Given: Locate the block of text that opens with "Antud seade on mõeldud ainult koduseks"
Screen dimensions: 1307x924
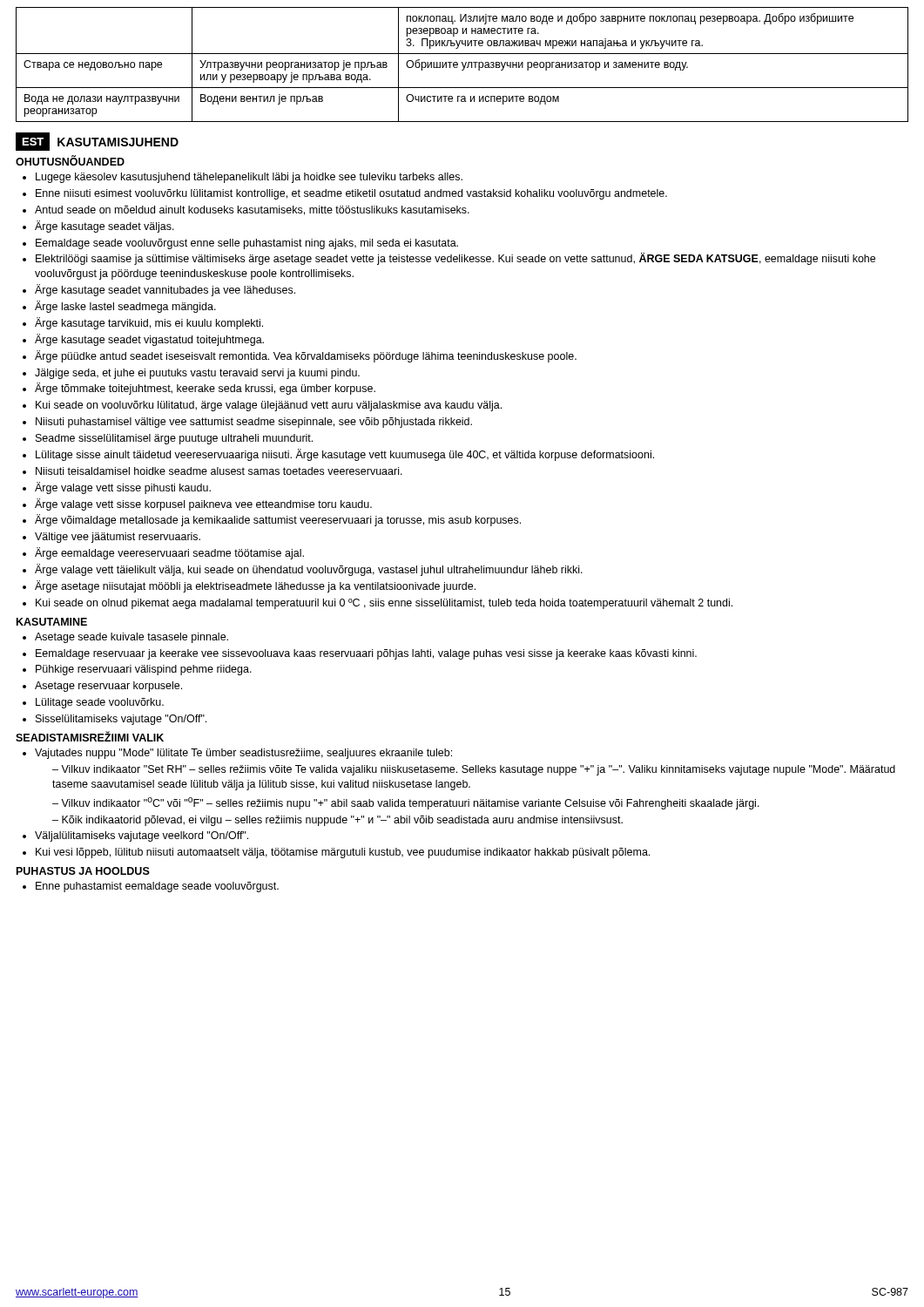Looking at the screenshot, I should click(252, 210).
